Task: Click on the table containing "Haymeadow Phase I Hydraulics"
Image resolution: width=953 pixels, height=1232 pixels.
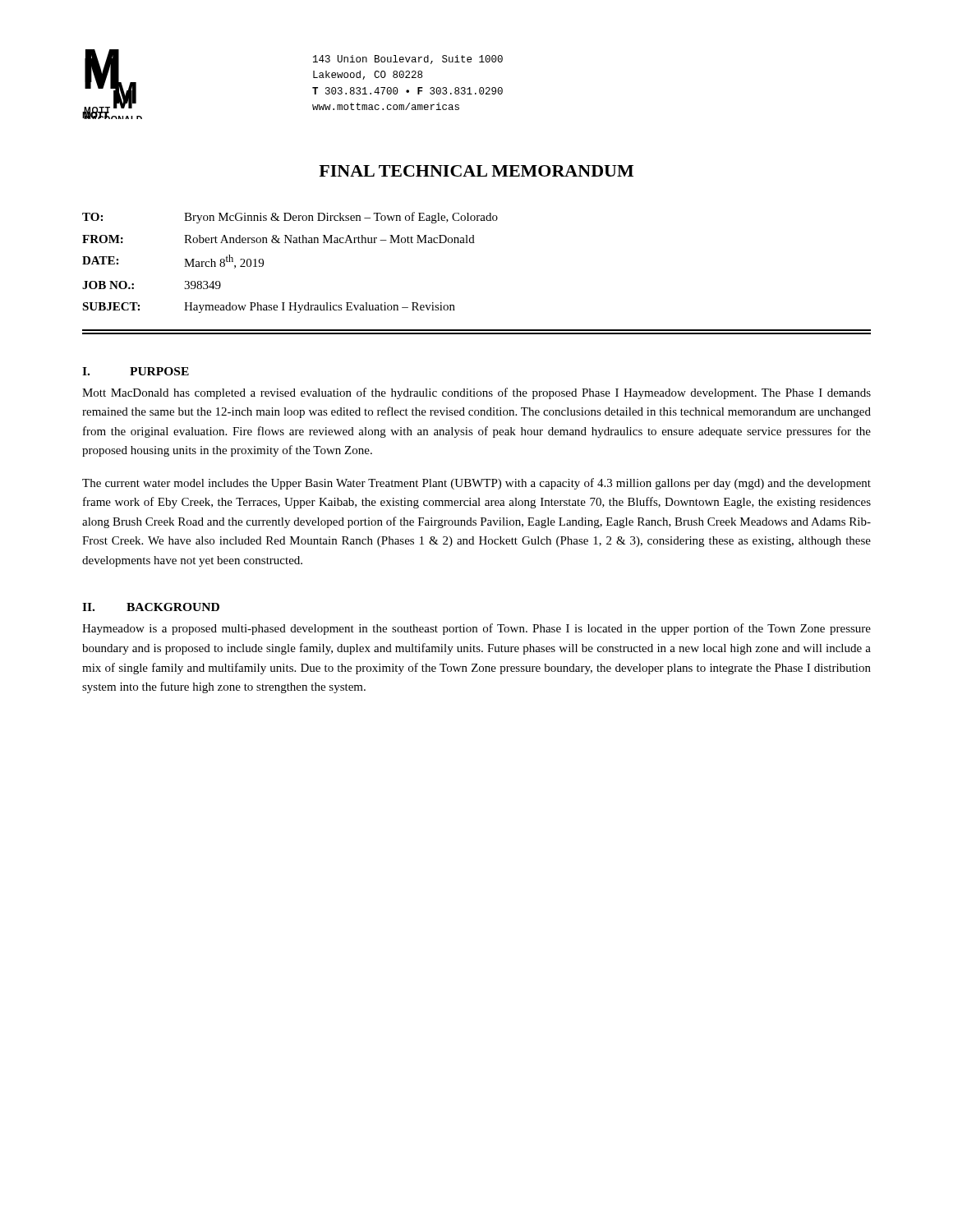Action: pyautogui.click(x=476, y=262)
